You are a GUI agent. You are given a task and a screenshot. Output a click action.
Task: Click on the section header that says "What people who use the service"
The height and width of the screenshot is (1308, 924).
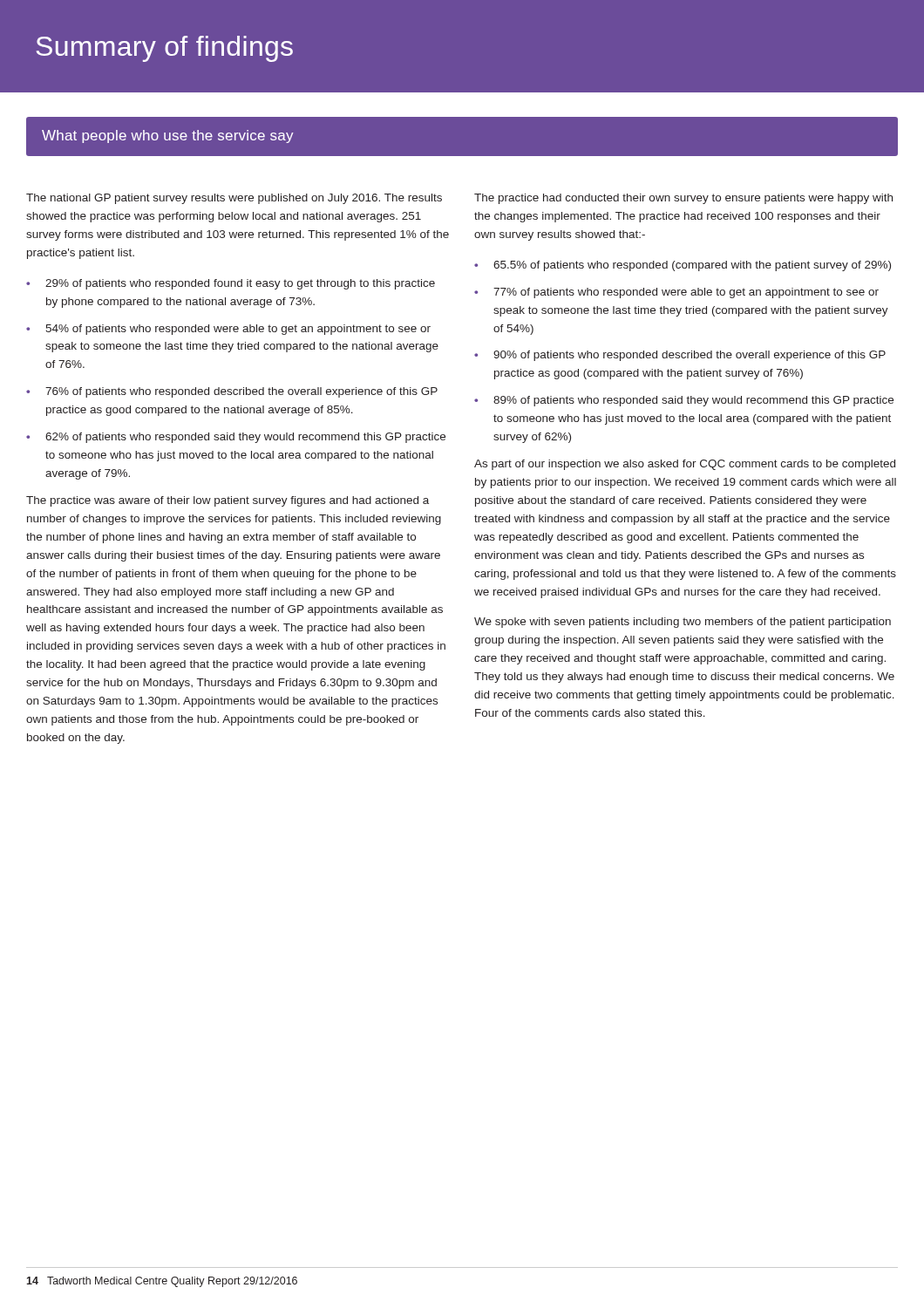point(168,136)
